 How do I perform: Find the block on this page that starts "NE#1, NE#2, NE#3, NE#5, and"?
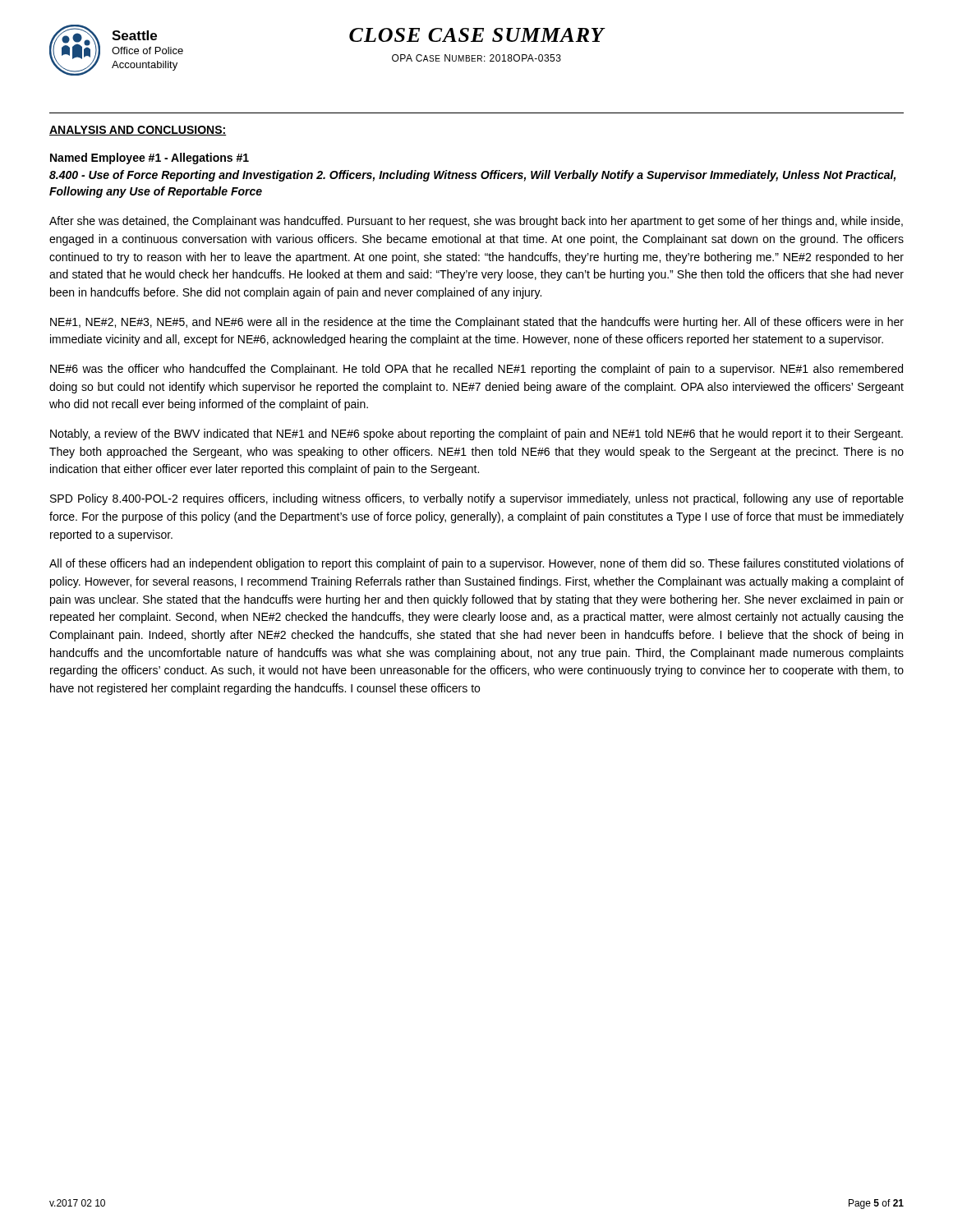tap(476, 331)
